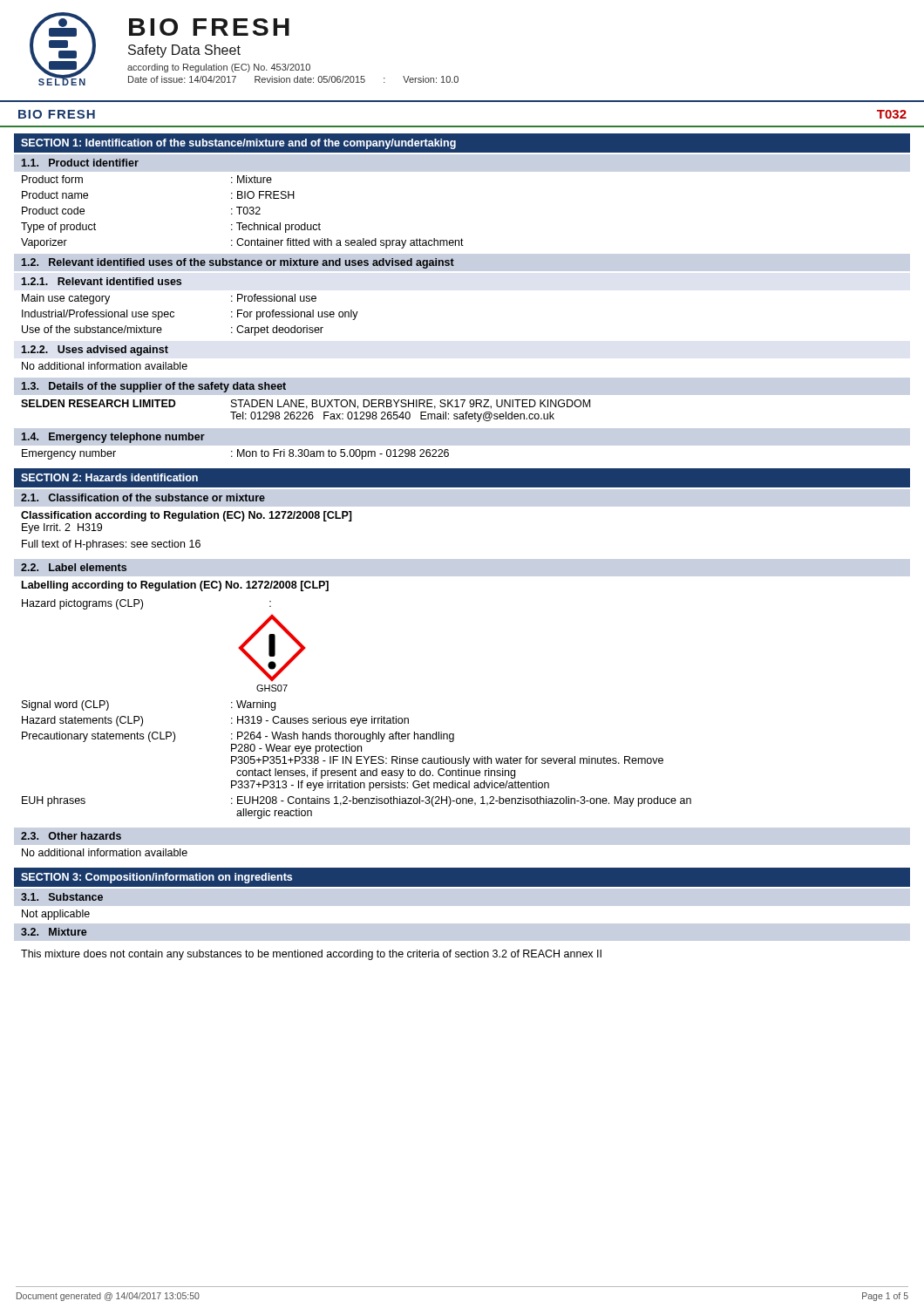The image size is (924, 1308).
Task: Select the text that reads "Main use category : Professional use"
Action: pyautogui.click(x=61, y=299)
